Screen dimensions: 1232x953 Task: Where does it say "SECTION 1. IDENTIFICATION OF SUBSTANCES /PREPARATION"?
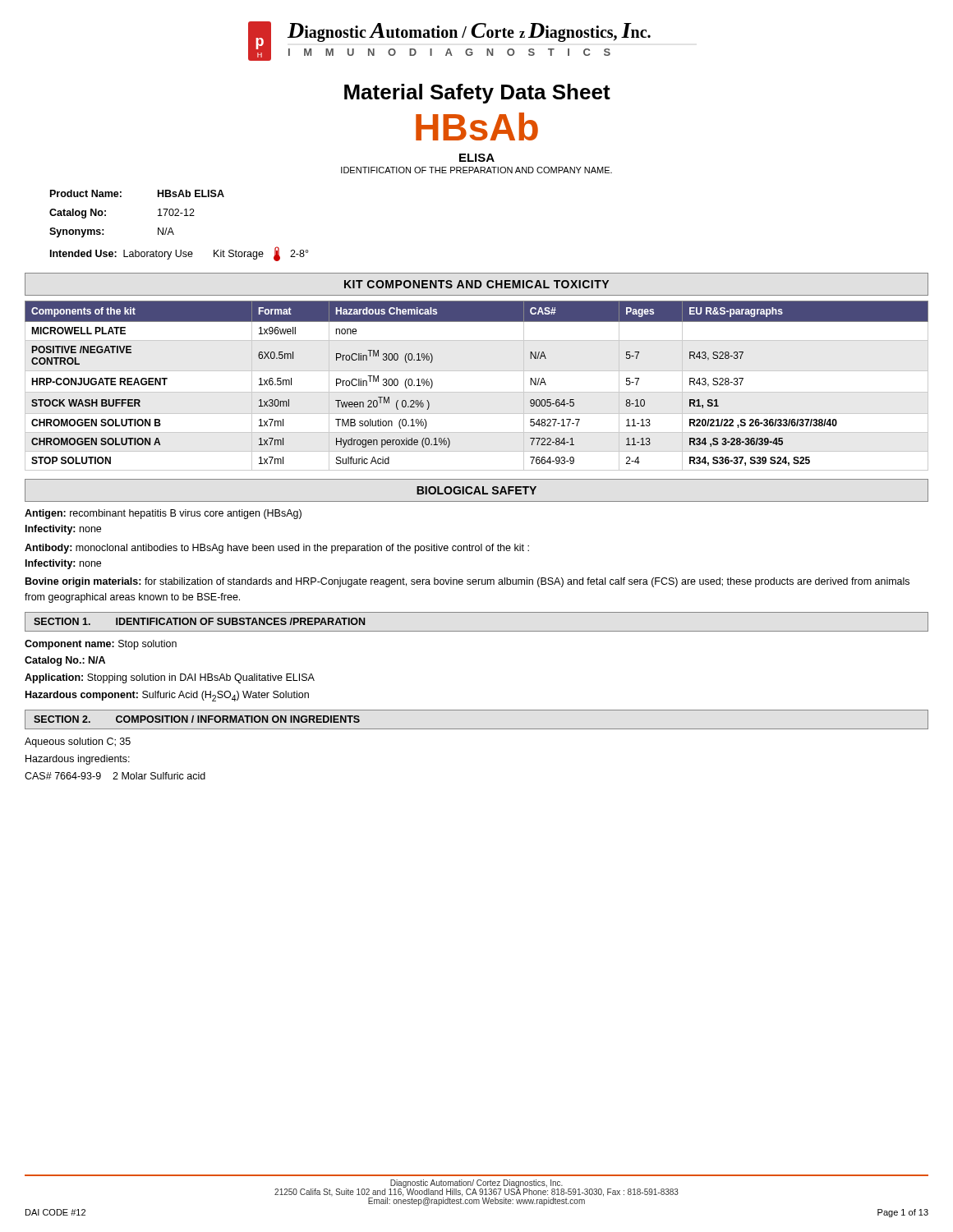tap(200, 622)
